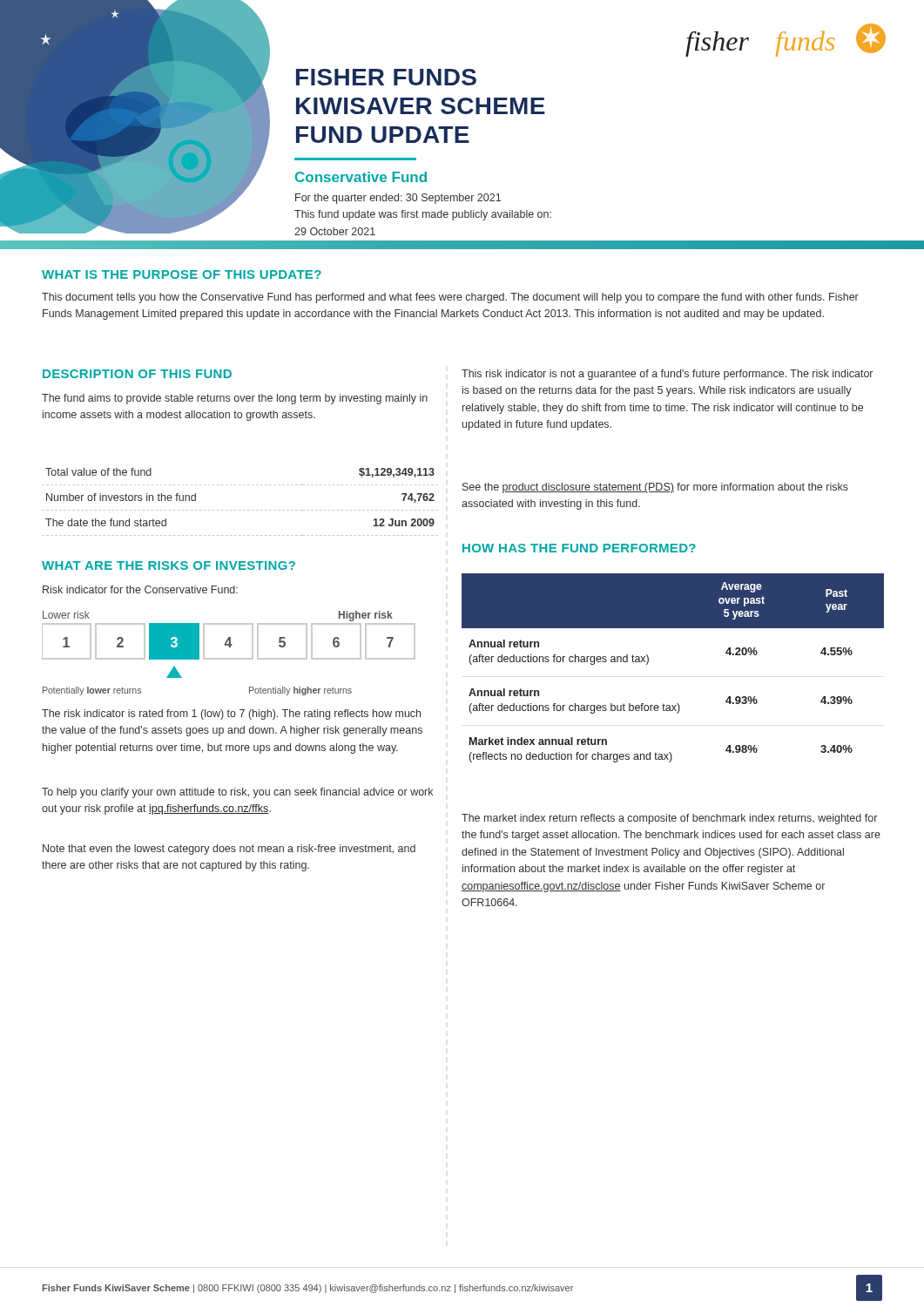
Task: Point to the block beginning "The market index return reflects a composite of"
Action: pyautogui.click(x=673, y=861)
